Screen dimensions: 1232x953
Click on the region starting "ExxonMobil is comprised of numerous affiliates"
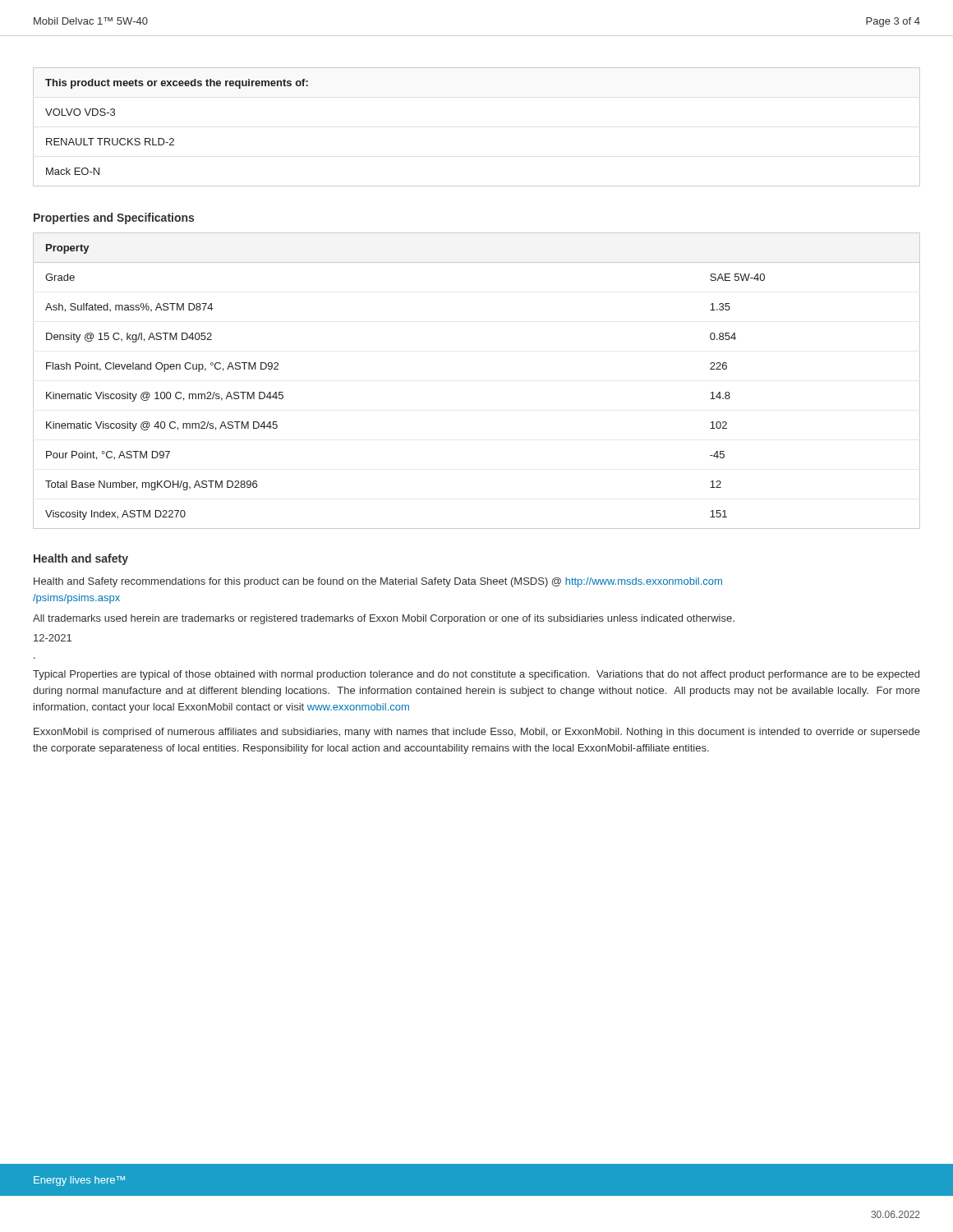pyautogui.click(x=476, y=740)
